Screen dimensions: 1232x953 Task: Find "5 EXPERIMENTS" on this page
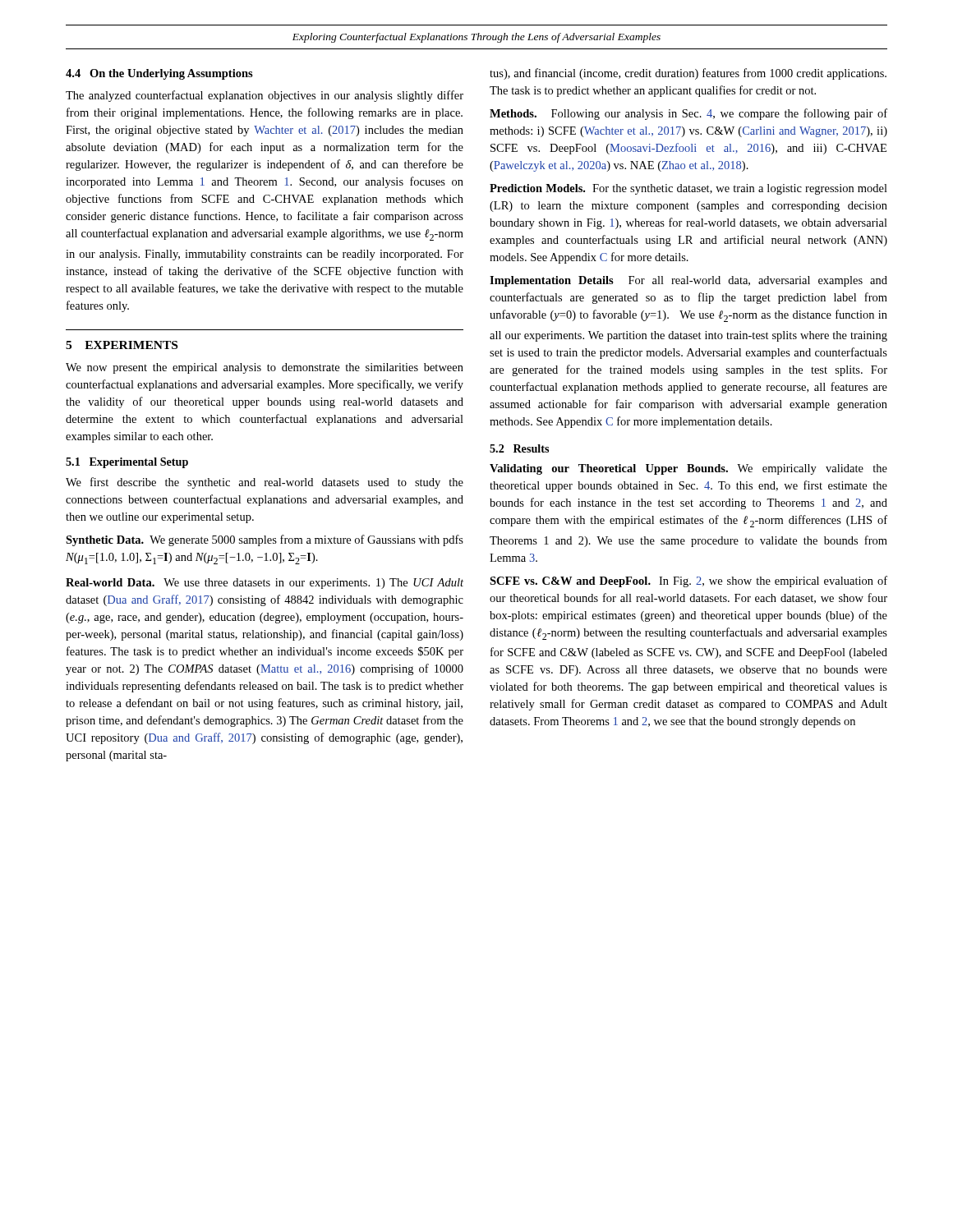pyautogui.click(x=122, y=344)
